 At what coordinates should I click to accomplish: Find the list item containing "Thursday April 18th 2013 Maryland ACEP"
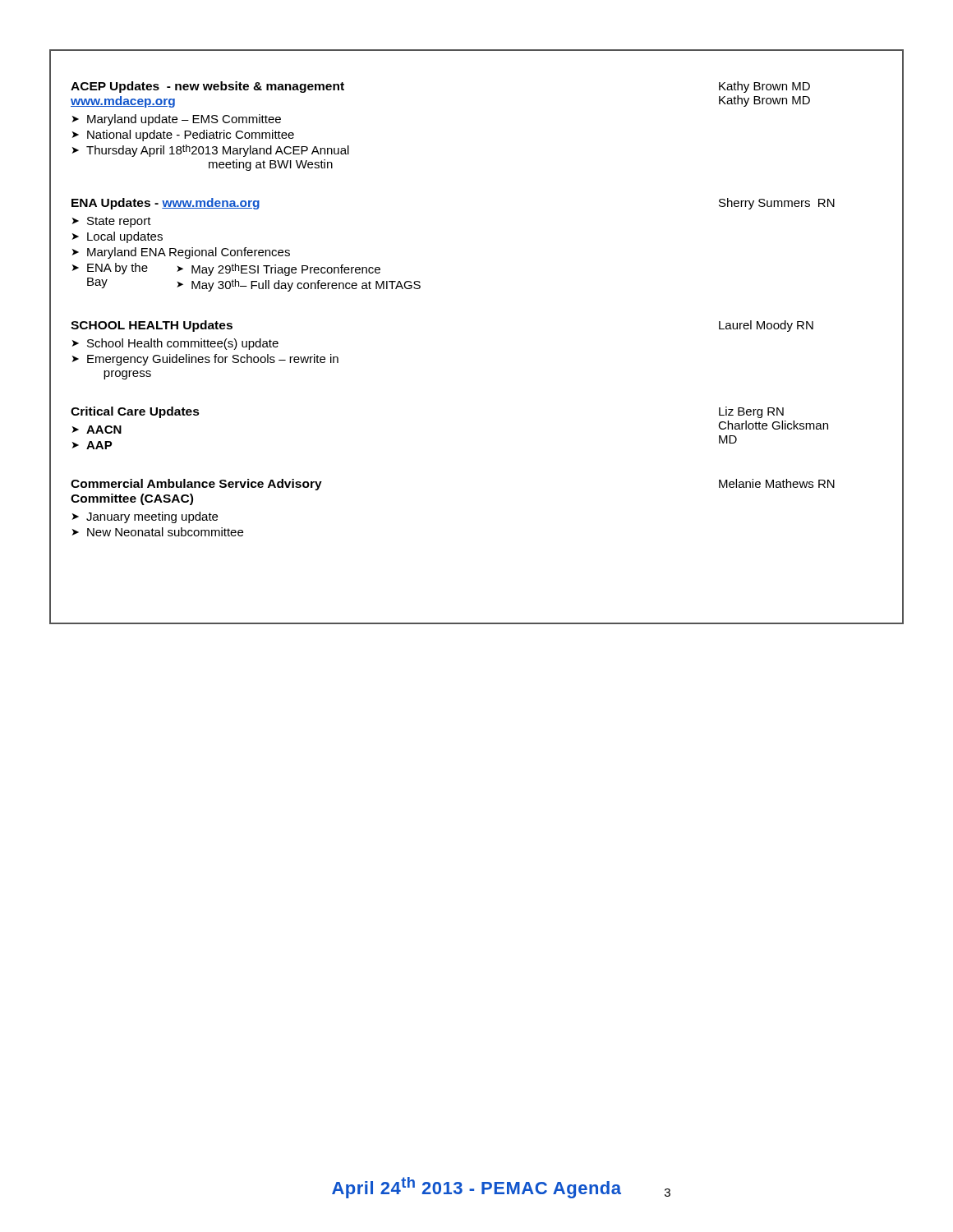pyautogui.click(x=218, y=157)
